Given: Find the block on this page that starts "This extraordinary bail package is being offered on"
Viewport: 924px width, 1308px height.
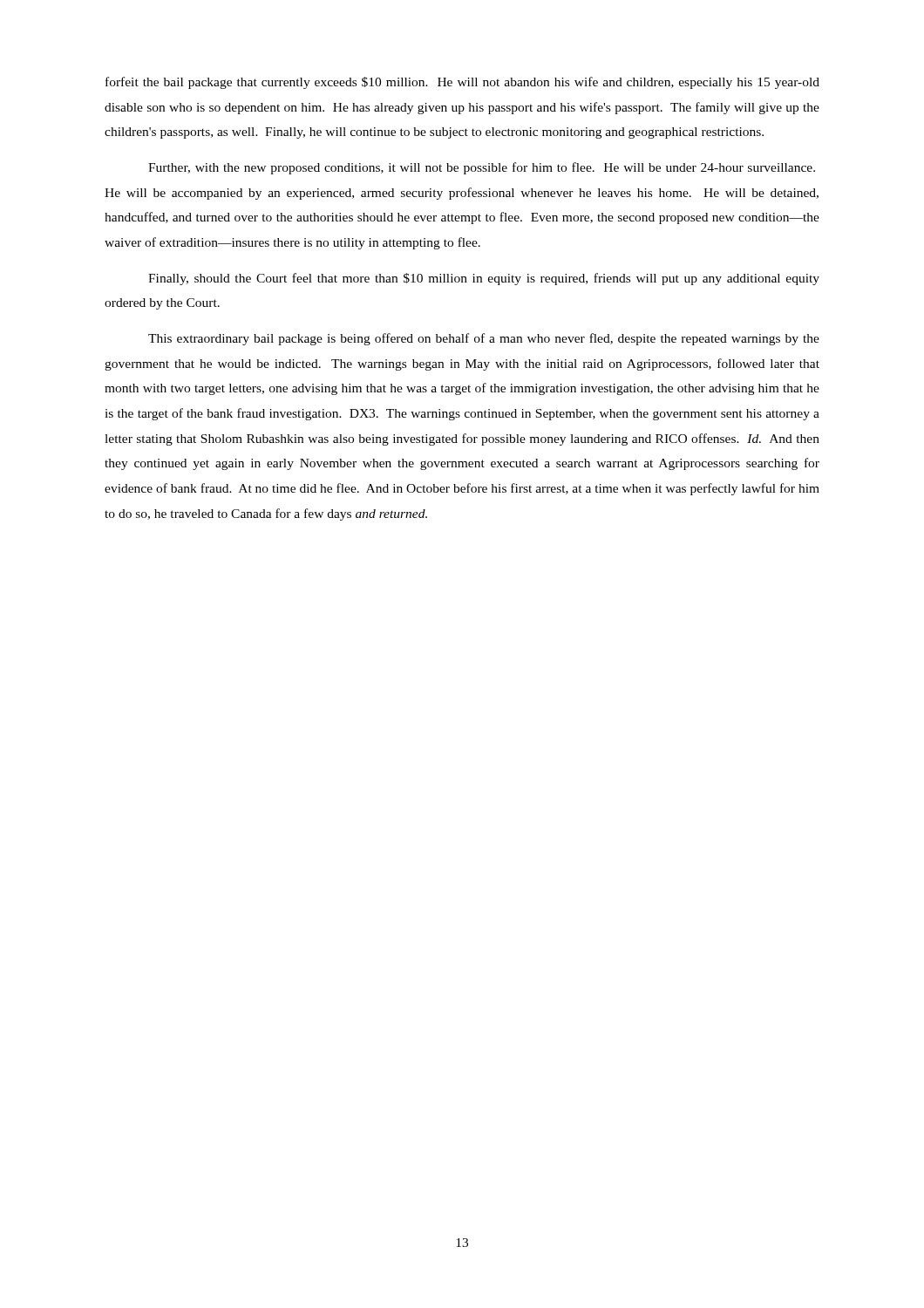Looking at the screenshot, I should (x=462, y=426).
